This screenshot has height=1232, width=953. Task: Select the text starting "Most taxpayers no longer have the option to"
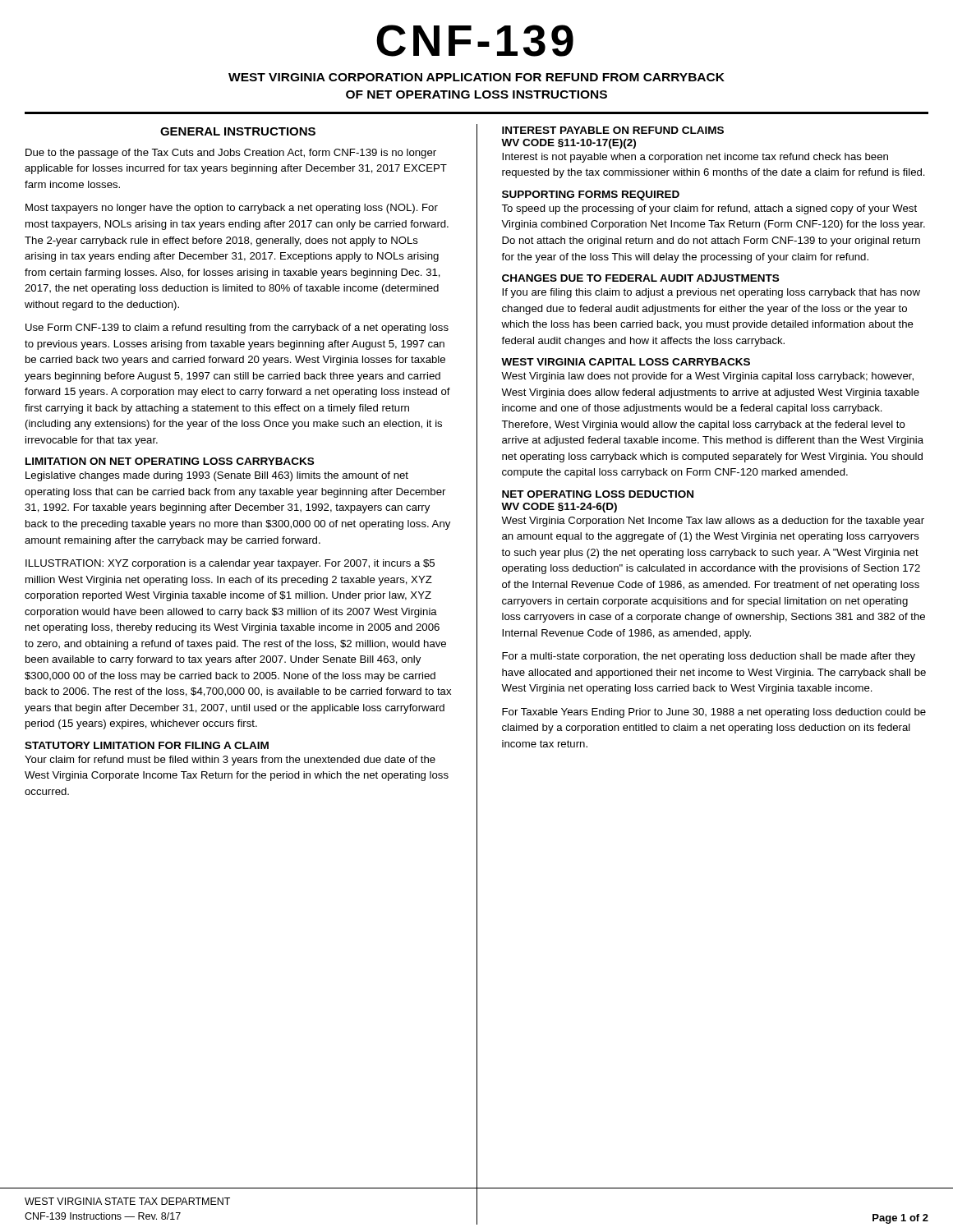point(237,256)
